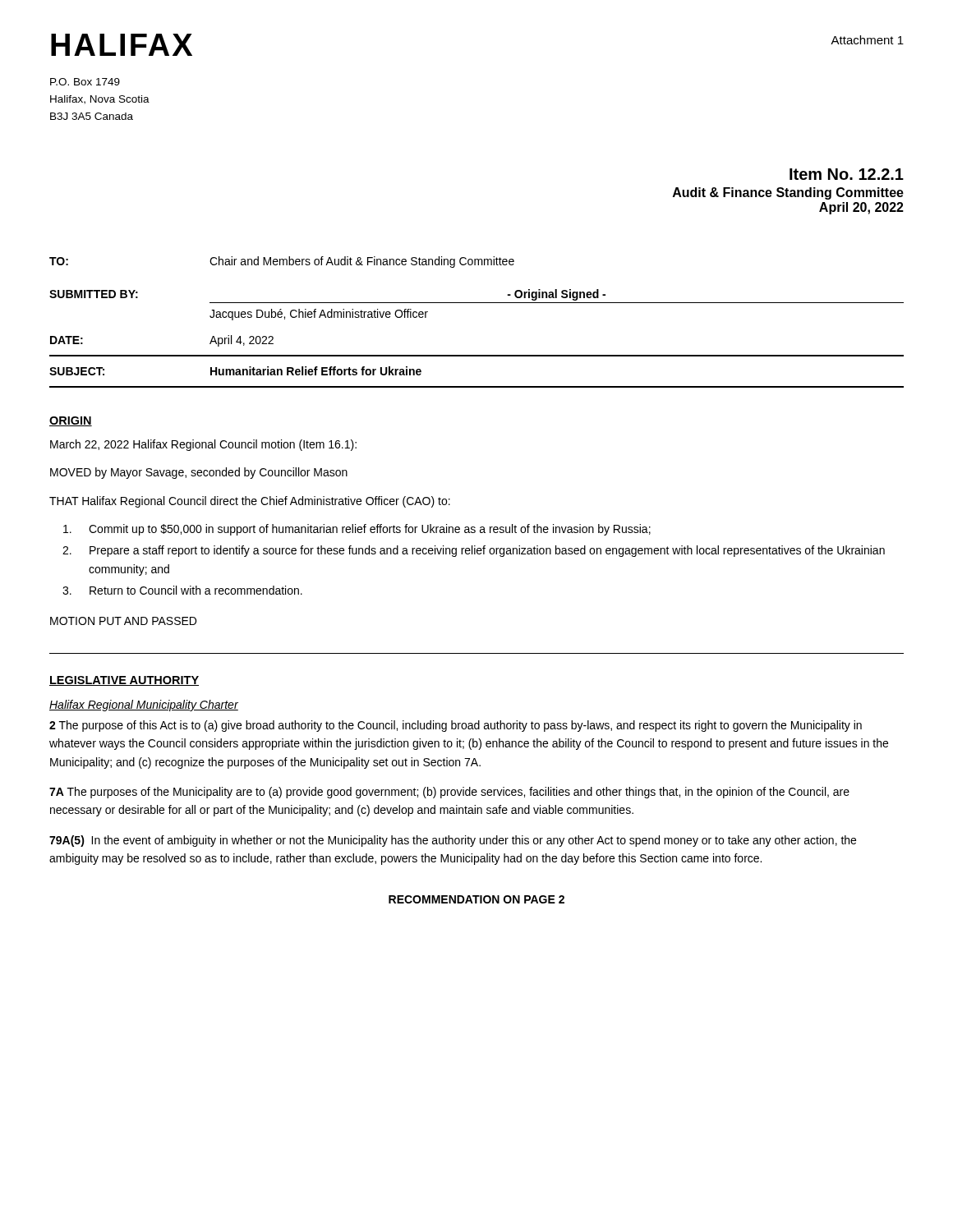Point to the text block starting "Item No. 12.2.1"
The image size is (953, 1232).
point(847,174)
